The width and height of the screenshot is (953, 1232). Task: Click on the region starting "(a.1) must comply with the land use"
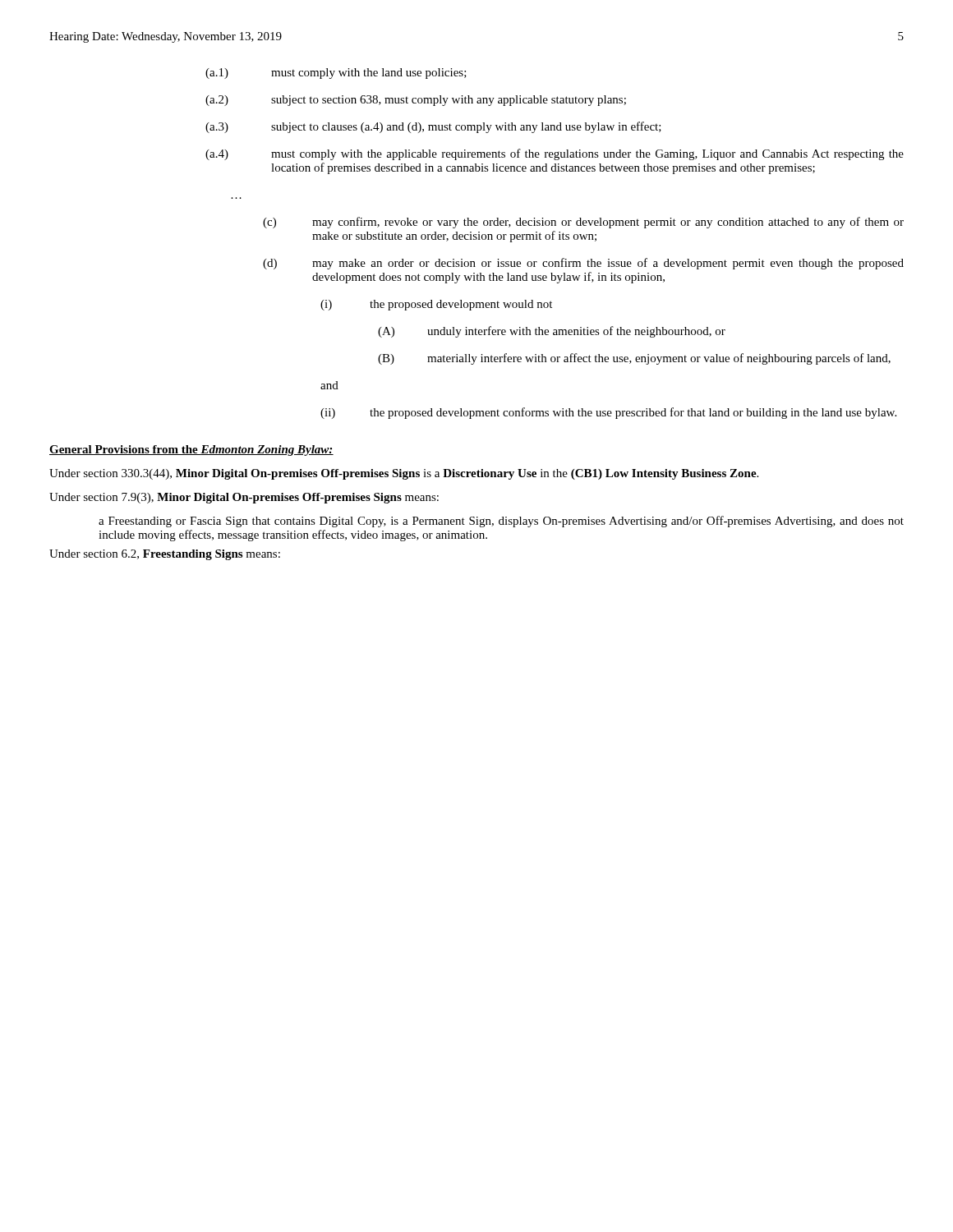click(x=336, y=74)
